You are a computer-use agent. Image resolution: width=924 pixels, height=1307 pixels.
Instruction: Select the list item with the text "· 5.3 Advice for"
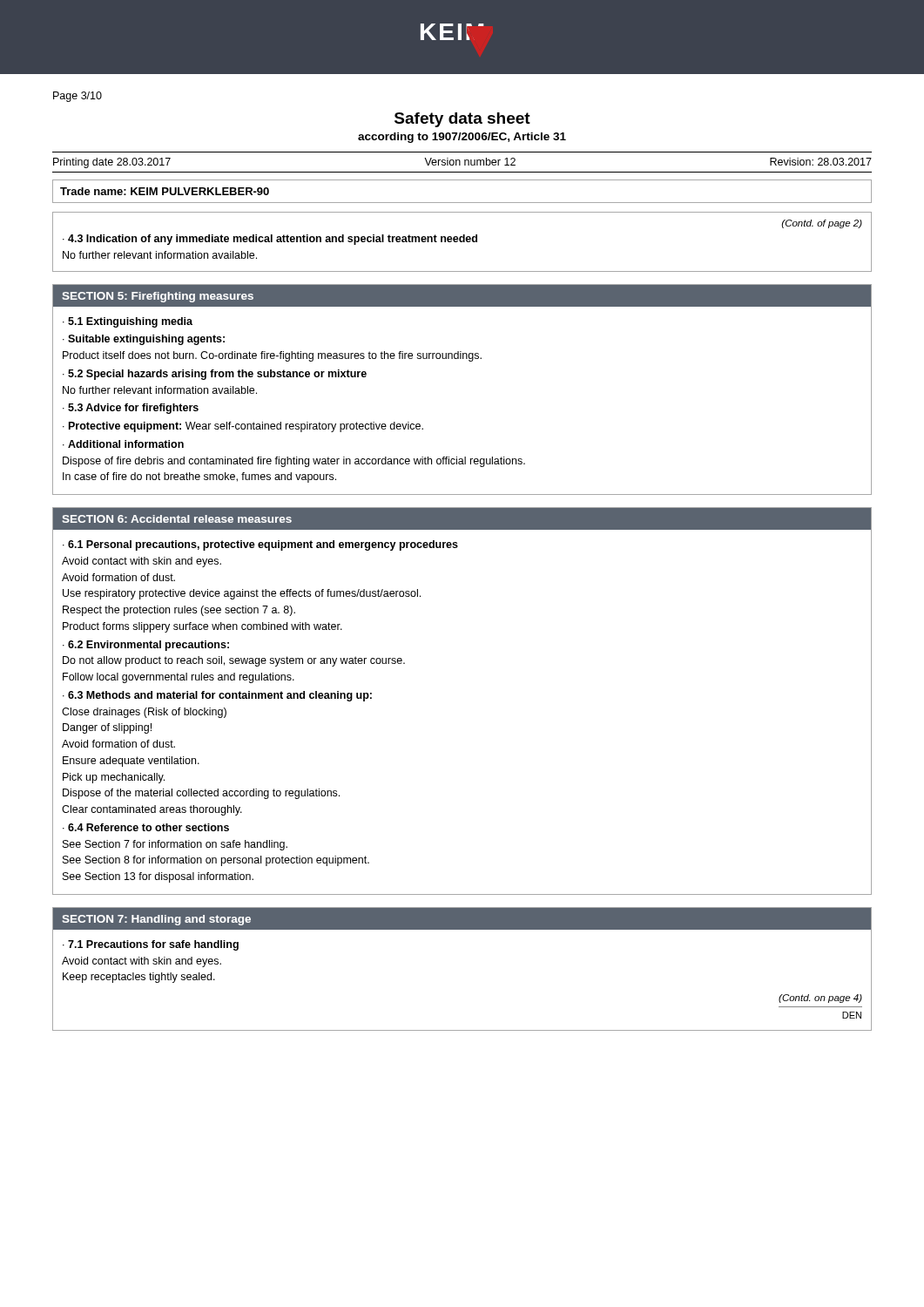(x=130, y=408)
